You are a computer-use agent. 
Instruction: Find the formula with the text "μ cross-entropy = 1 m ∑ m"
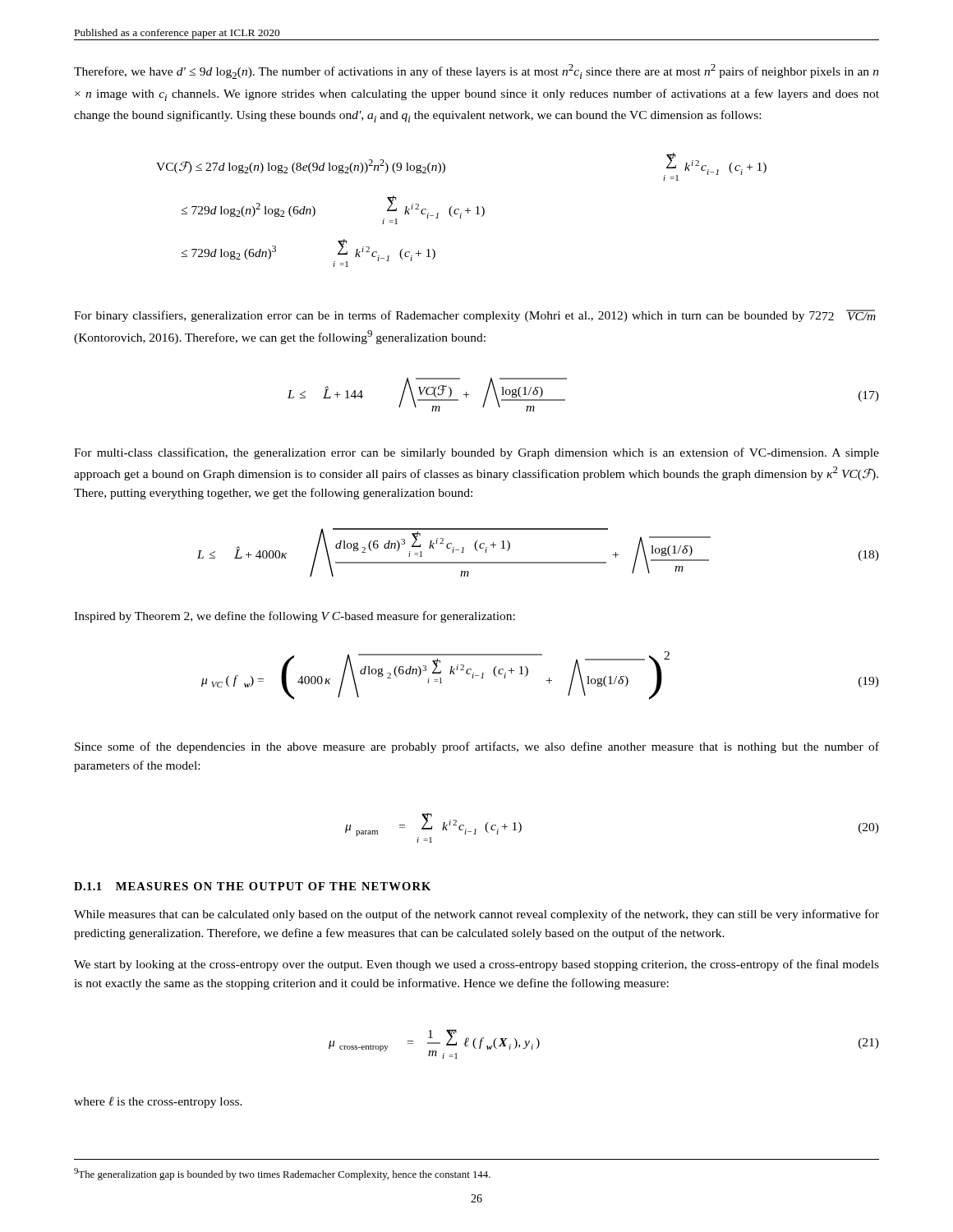(476, 1042)
